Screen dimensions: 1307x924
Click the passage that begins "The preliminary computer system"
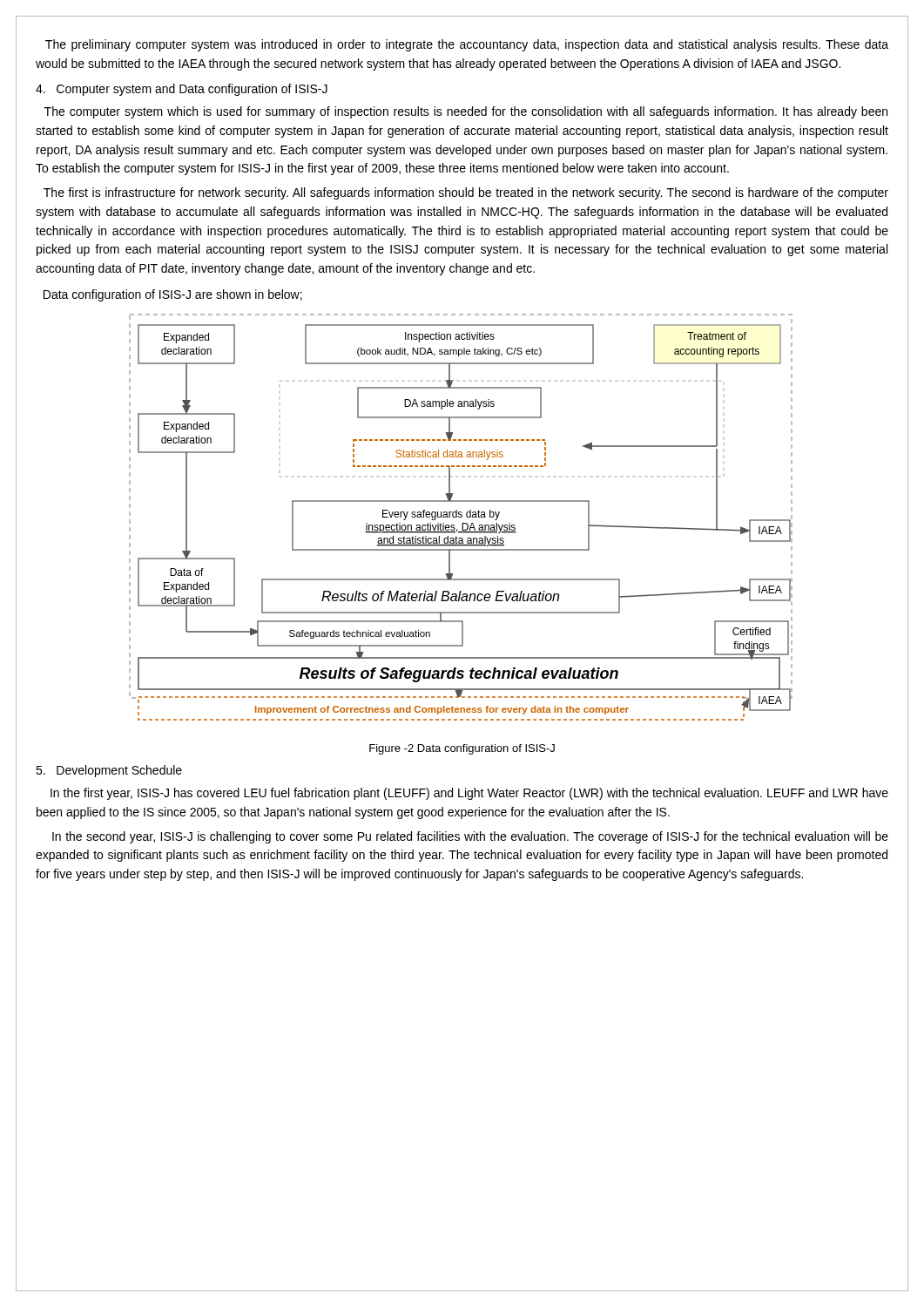click(x=462, y=54)
